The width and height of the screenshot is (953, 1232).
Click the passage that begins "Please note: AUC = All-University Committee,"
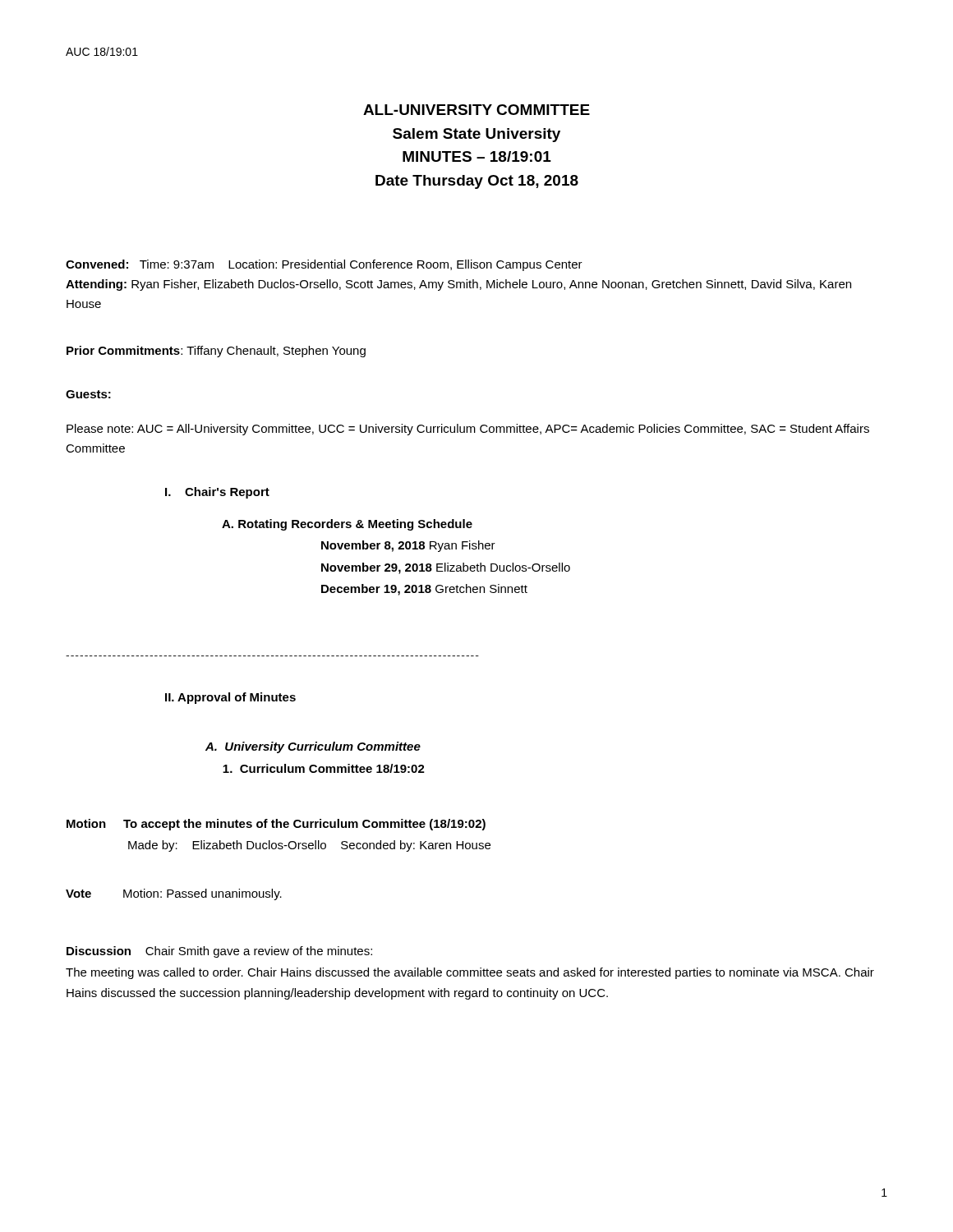(468, 438)
